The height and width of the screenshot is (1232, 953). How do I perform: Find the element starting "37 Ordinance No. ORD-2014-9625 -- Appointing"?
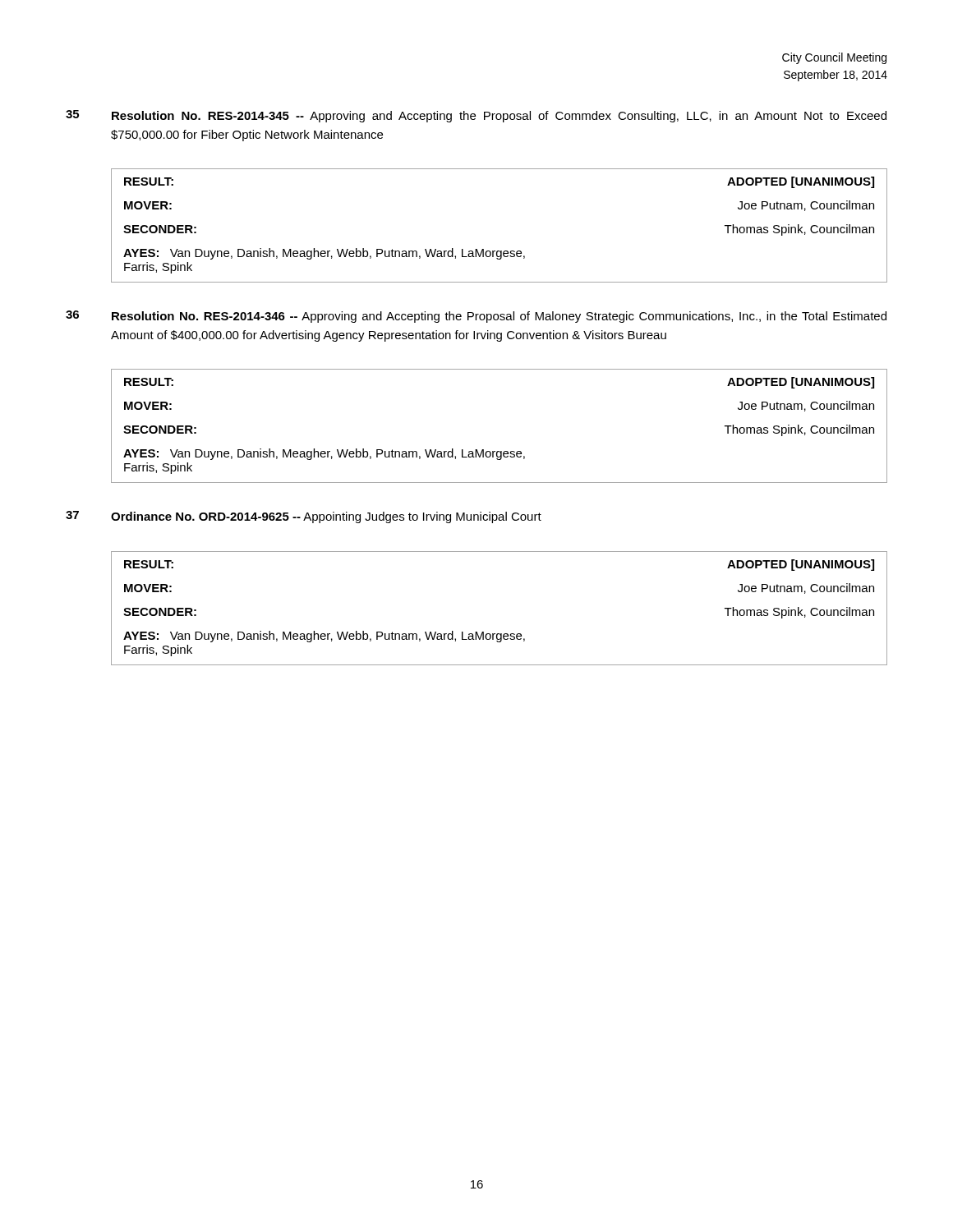[476, 517]
